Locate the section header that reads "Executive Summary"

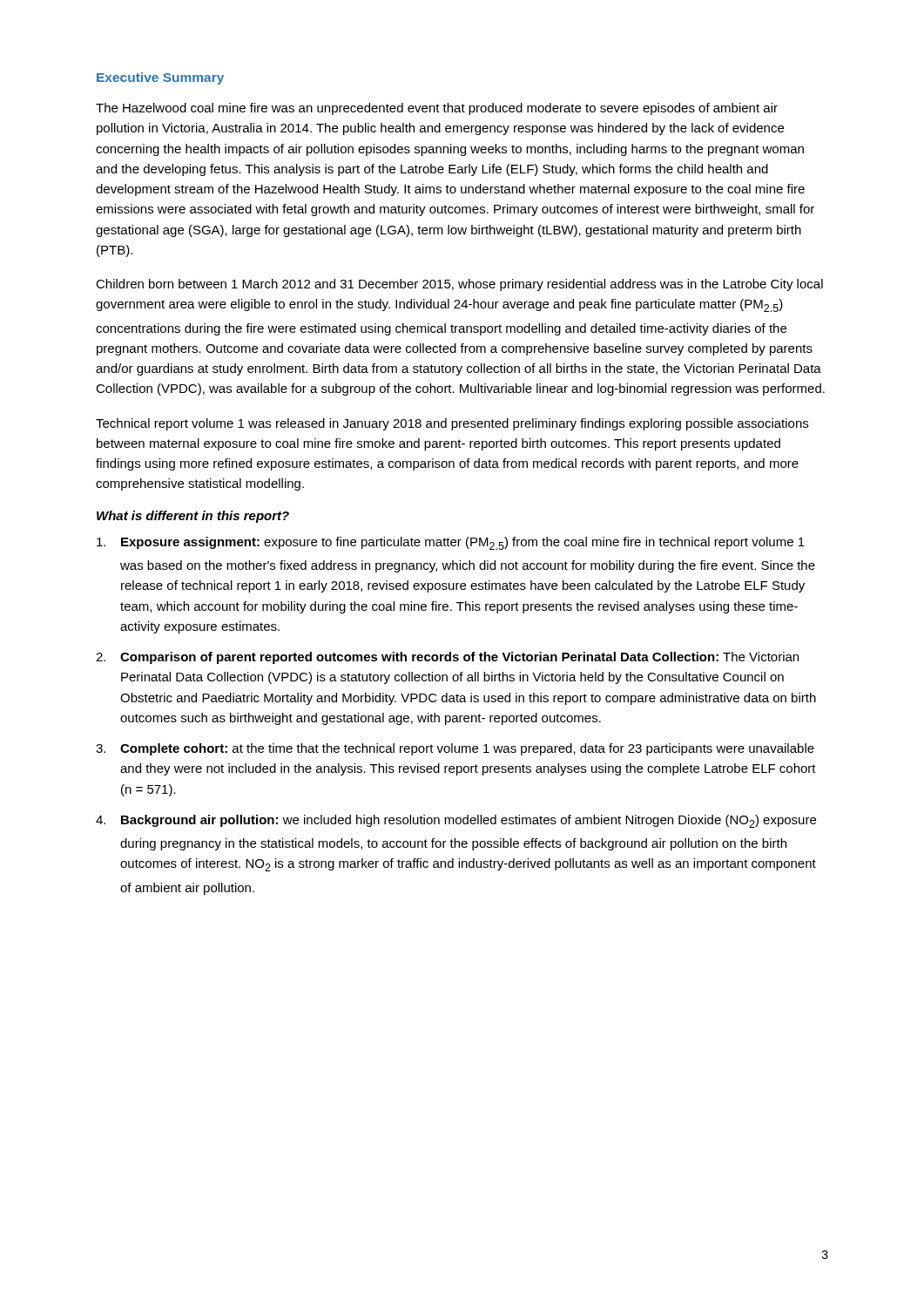click(160, 77)
